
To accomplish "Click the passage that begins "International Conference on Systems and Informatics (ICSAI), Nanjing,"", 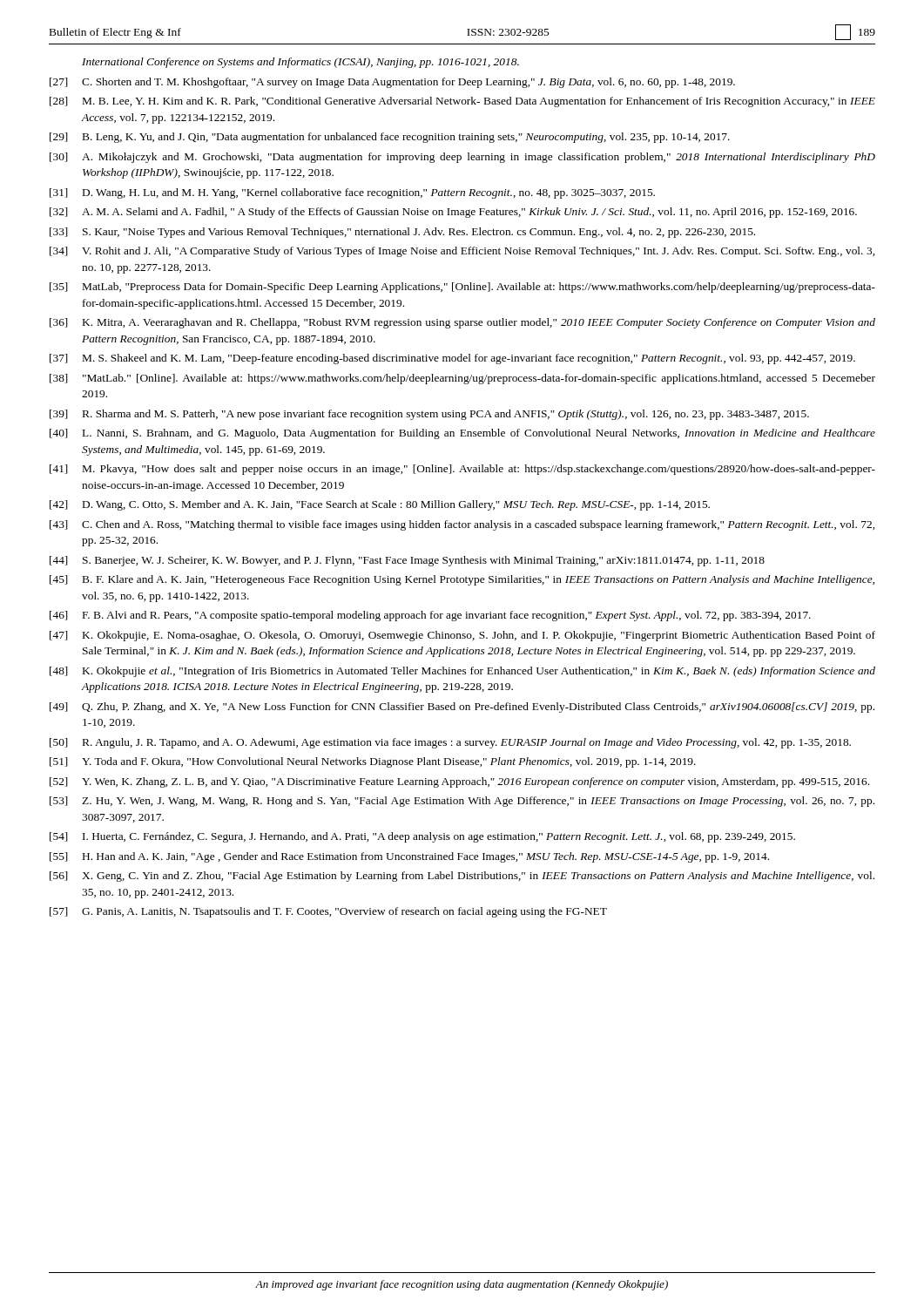I will [301, 61].
